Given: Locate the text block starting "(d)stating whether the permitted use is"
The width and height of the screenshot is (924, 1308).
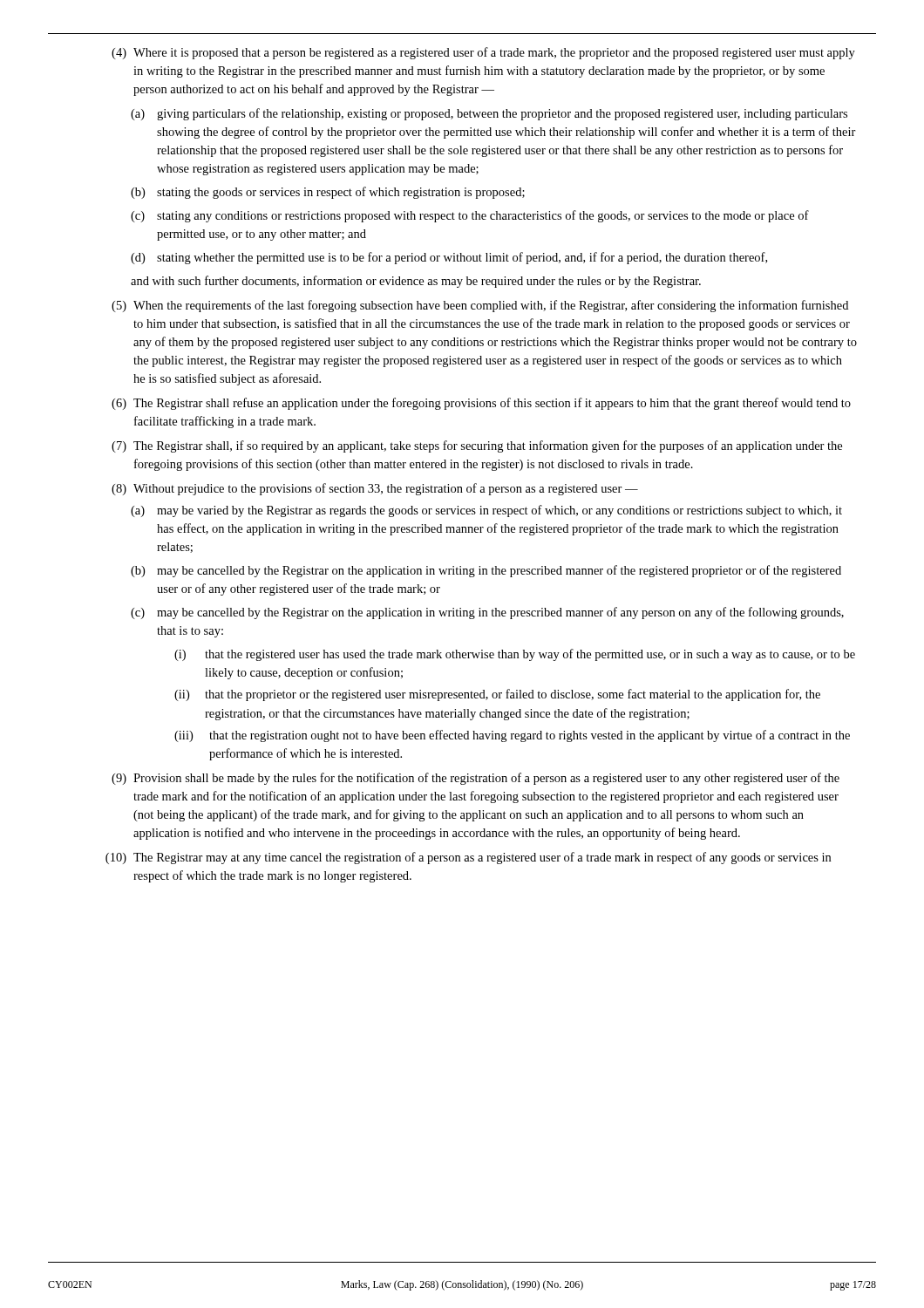Looking at the screenshot, I should [495, 258].
